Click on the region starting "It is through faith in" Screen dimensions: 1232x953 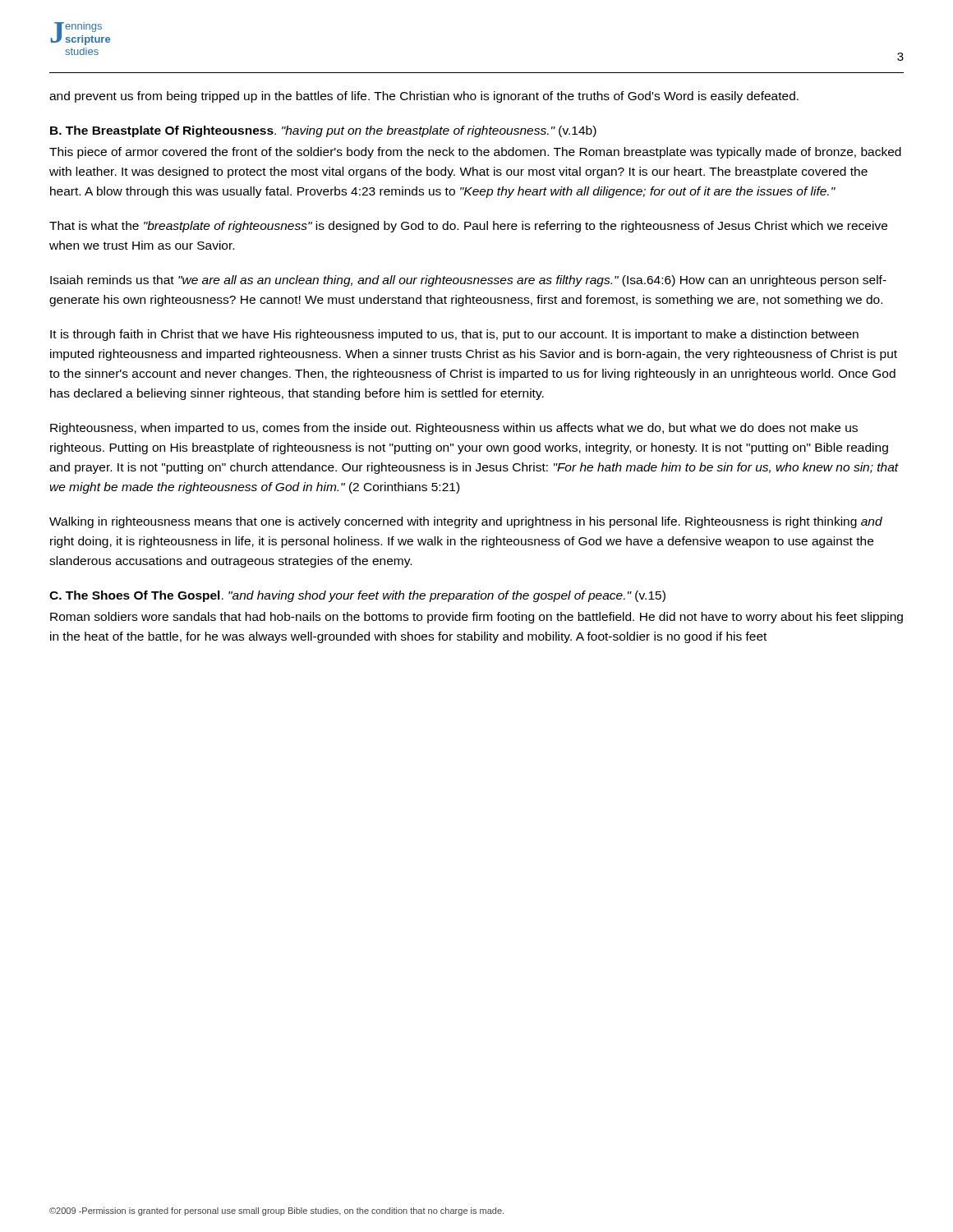pos(473,364)
